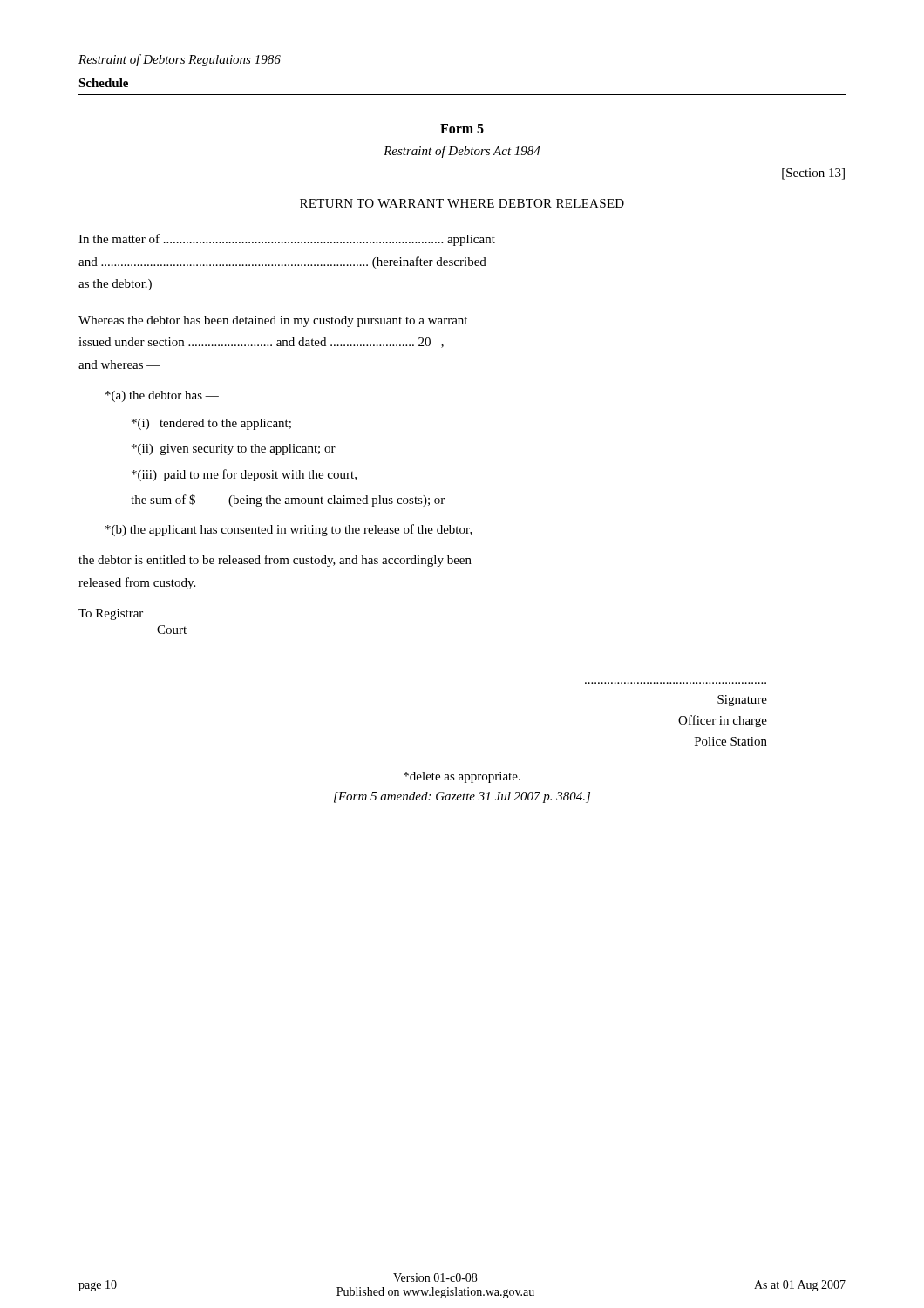924x1308 pixels.
Task: Click on the element starting "Form 5"
Action: tap(462, 129)
